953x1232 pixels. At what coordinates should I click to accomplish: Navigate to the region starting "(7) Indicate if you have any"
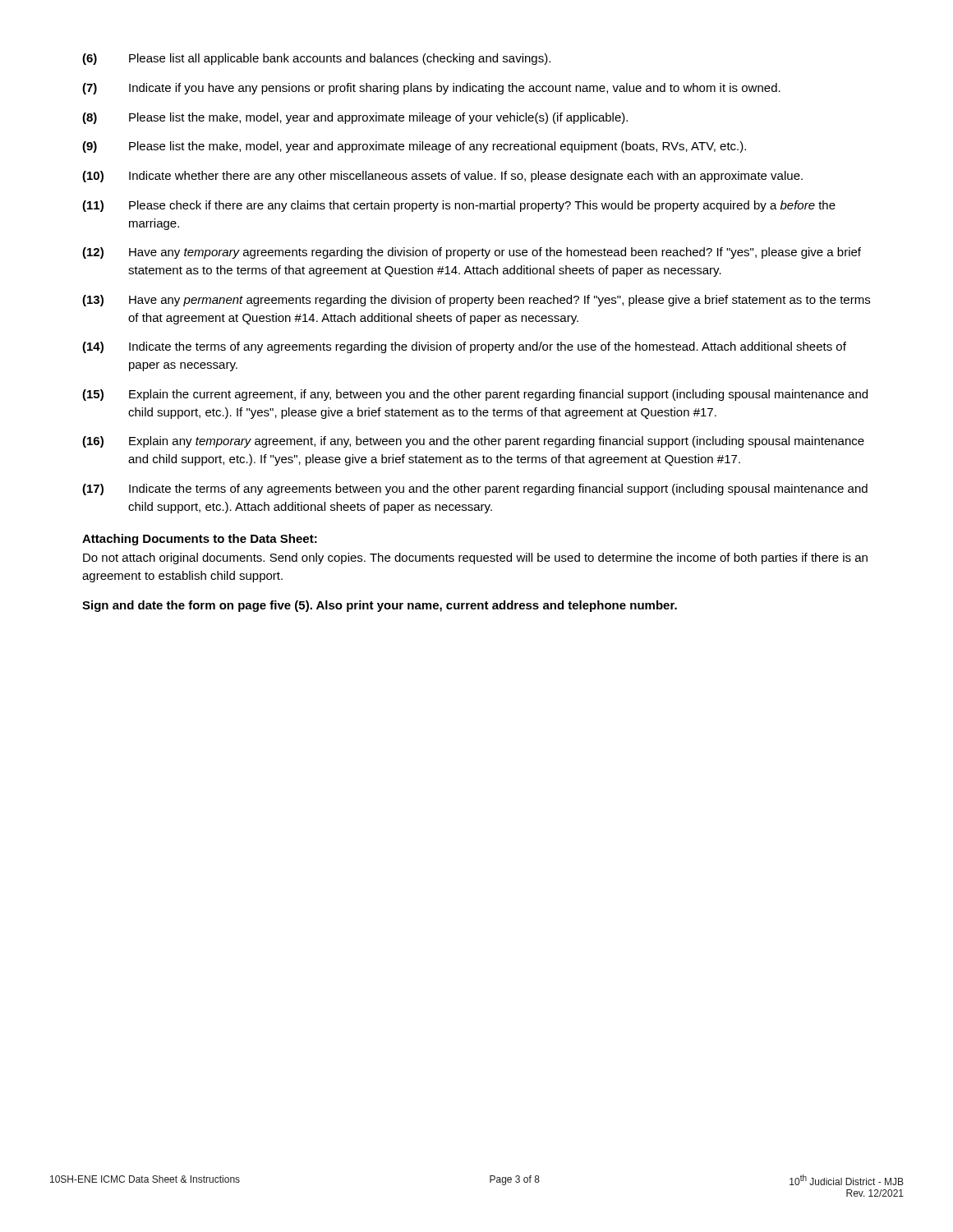click(476, 88)
